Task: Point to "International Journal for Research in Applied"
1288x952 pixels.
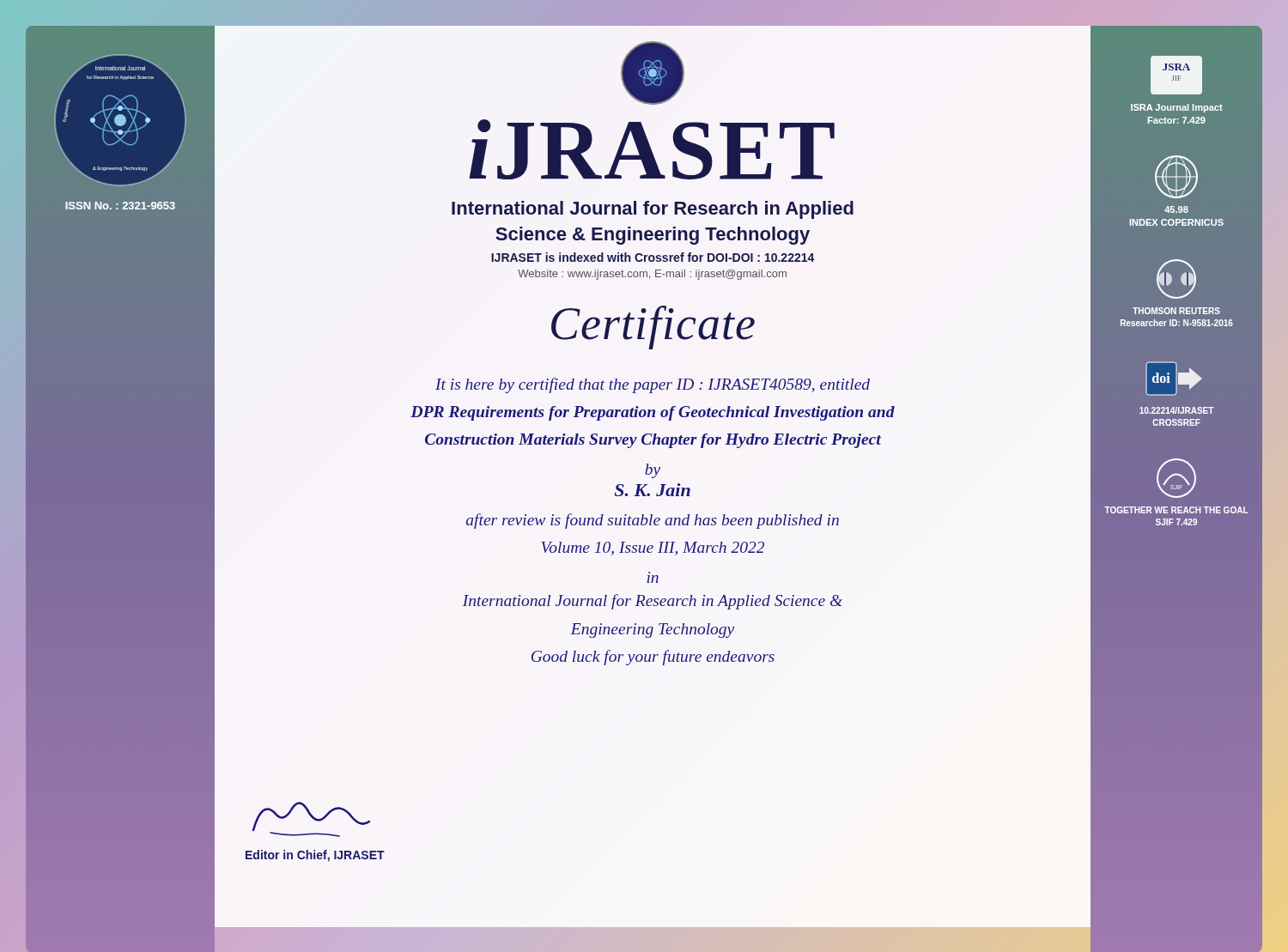Action: pyautogui.click(x=653, y=208)
